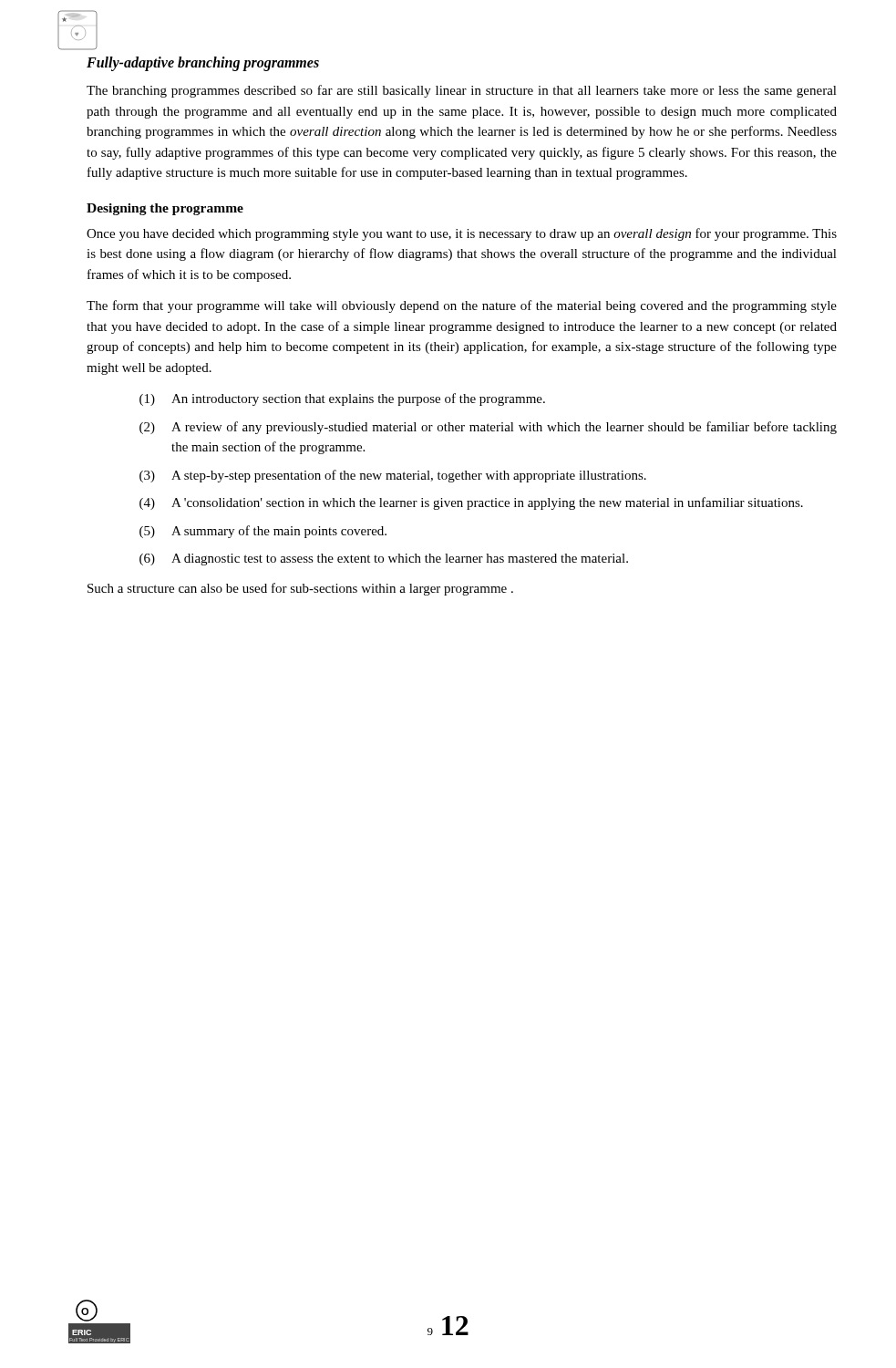Viewport: 896px width, 1368px height.
Task: Where is the passage that starts "(5) A summary of"?
Action: [263, 532]
